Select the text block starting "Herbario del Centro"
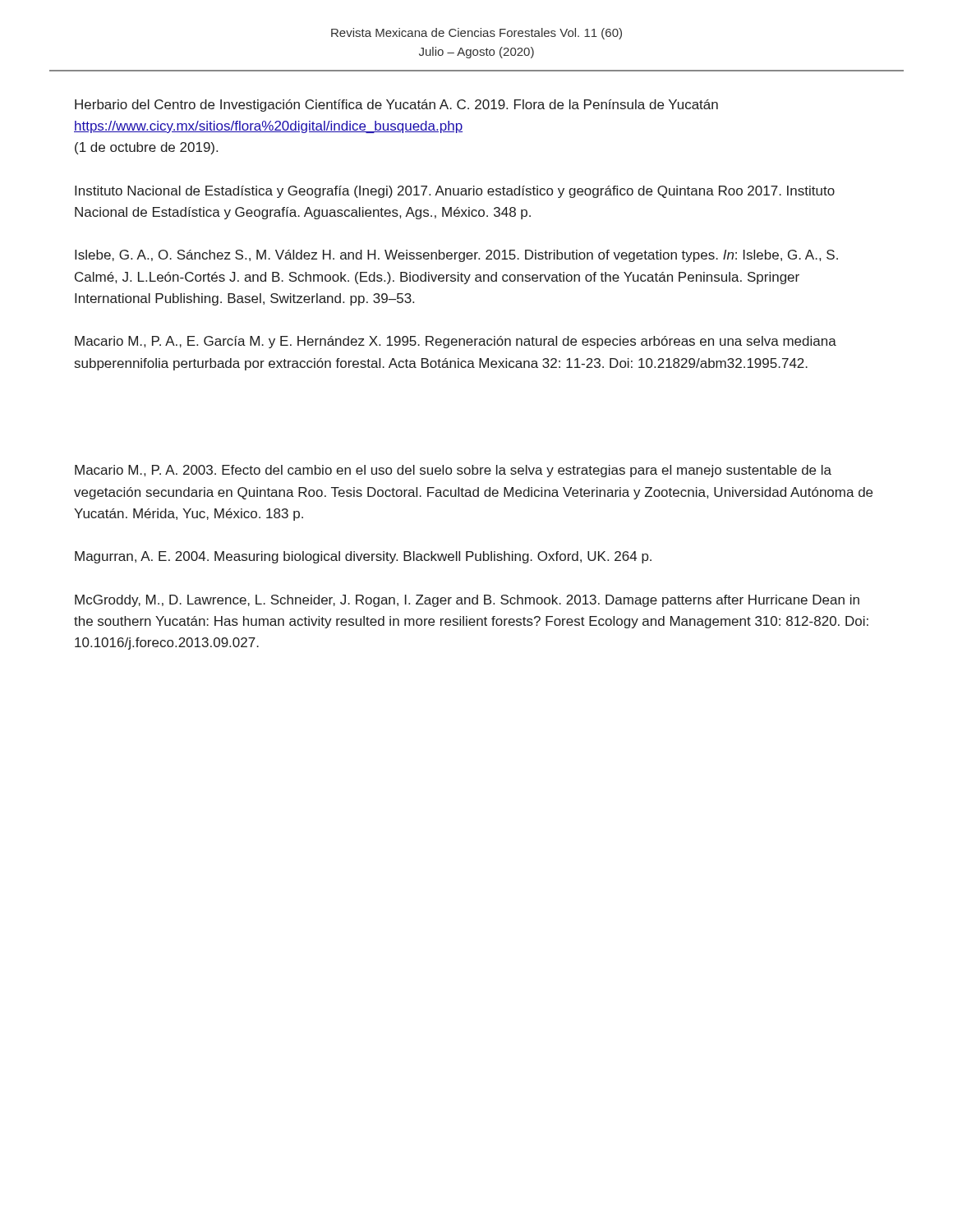953x1232 pixels. pyautogui.click(x=396, y=126)
